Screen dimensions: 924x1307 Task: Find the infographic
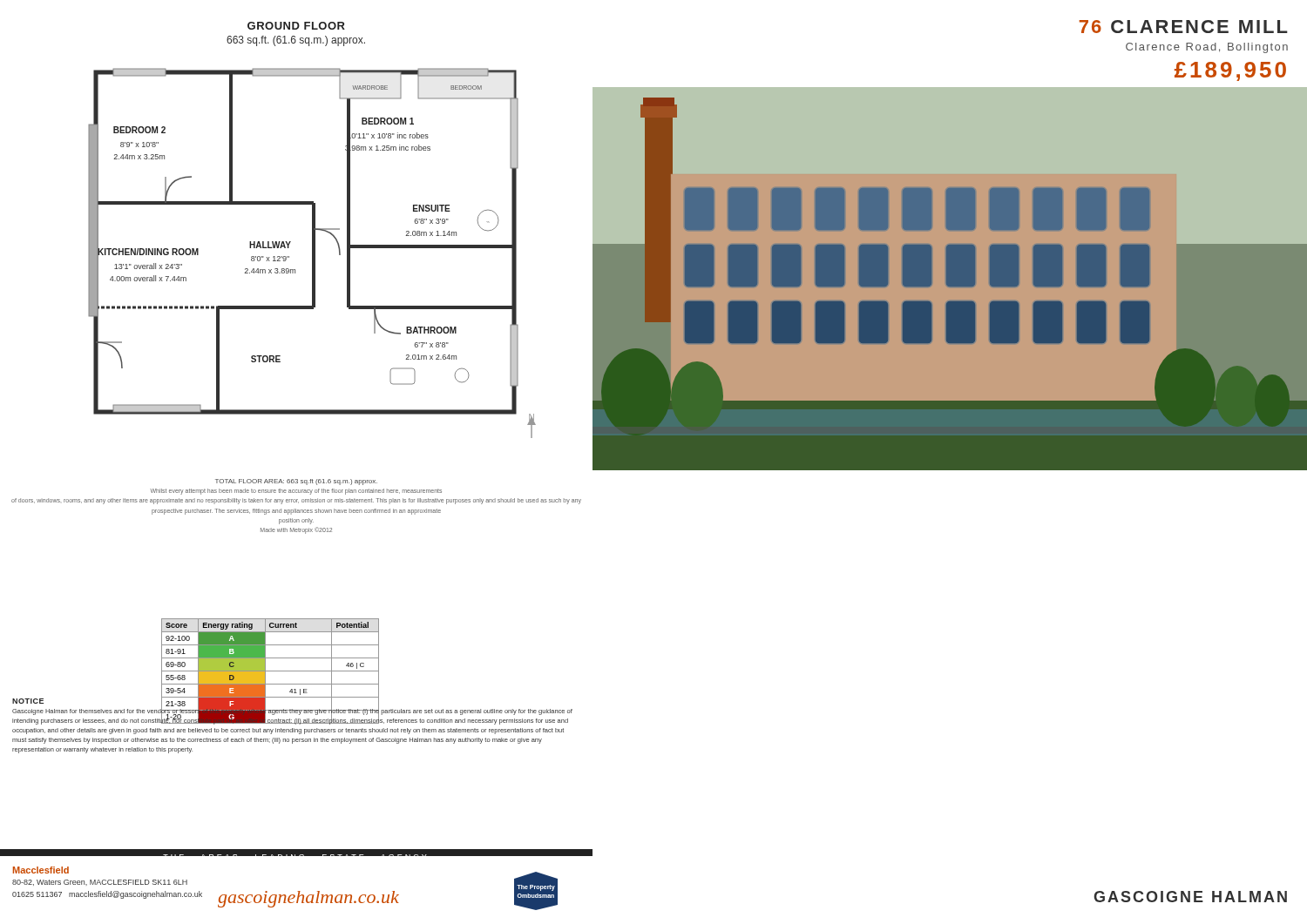274,671
